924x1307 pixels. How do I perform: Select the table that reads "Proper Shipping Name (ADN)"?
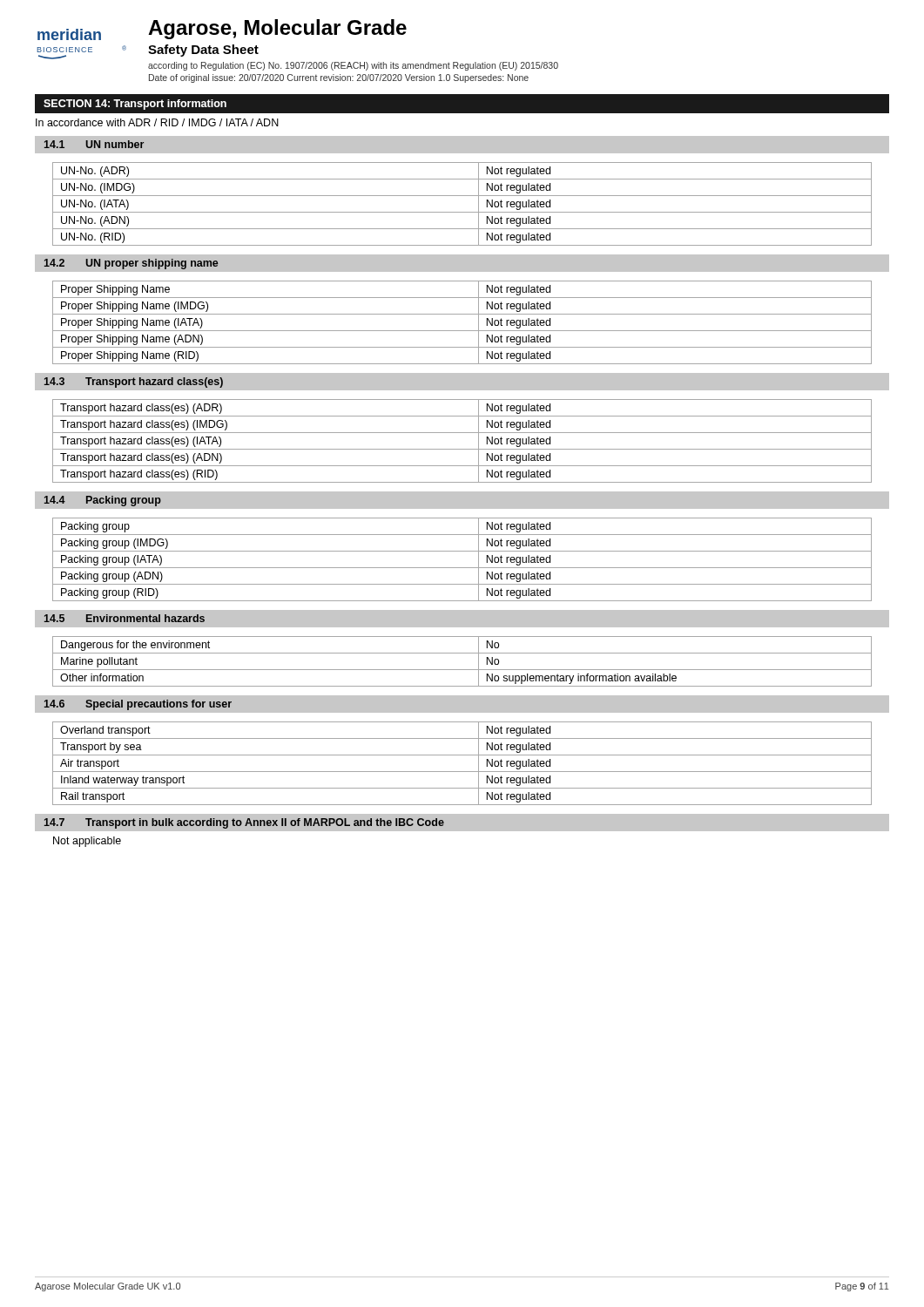462,322
